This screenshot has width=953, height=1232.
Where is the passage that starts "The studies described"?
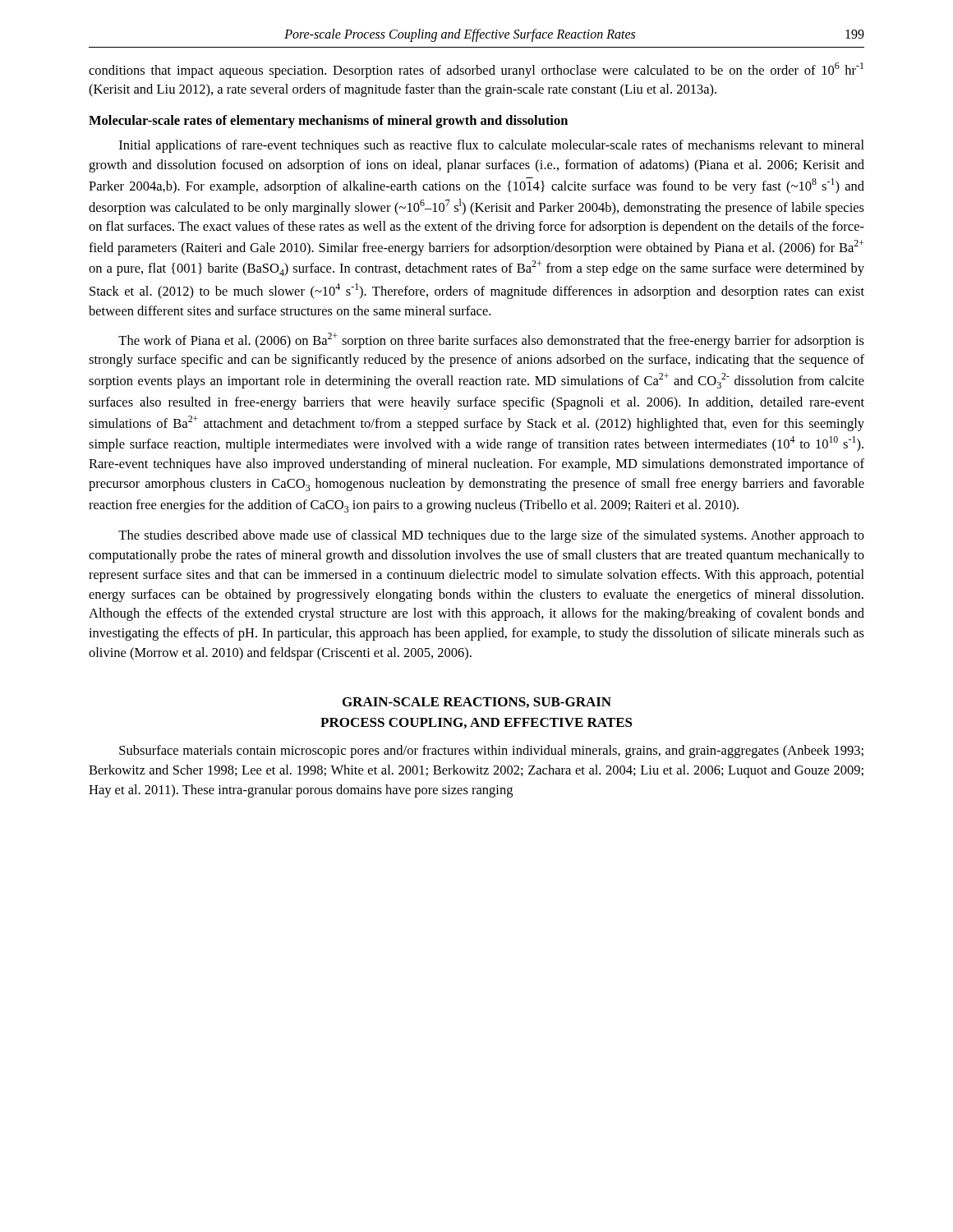pos(476,594)
